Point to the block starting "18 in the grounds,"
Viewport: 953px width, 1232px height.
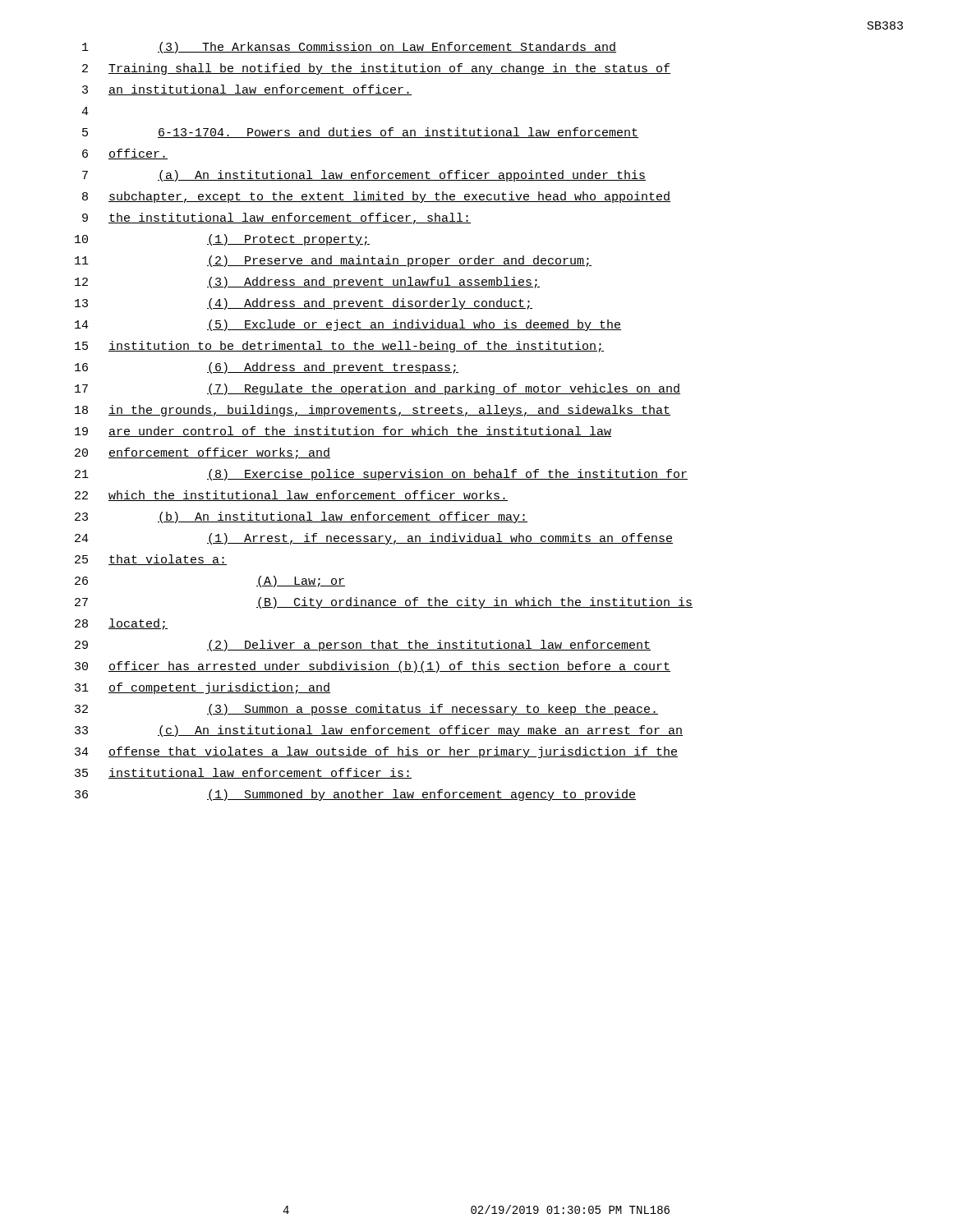tap(476, 411)
